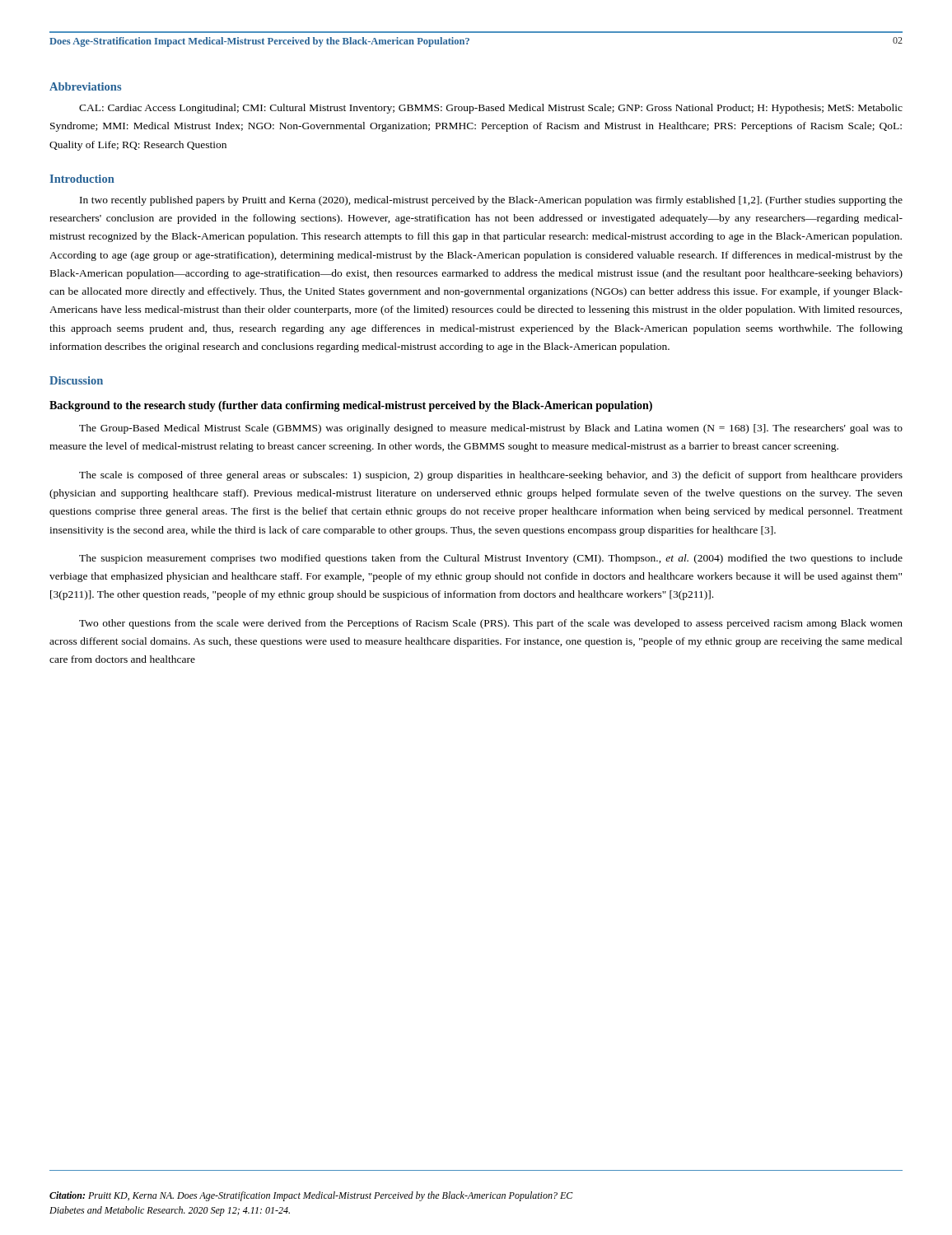The width and height of the screenshot is (952, 1235).
Task: Select the text starting "Two other questions from the scale were derived"
Action: tap(476, 641)
